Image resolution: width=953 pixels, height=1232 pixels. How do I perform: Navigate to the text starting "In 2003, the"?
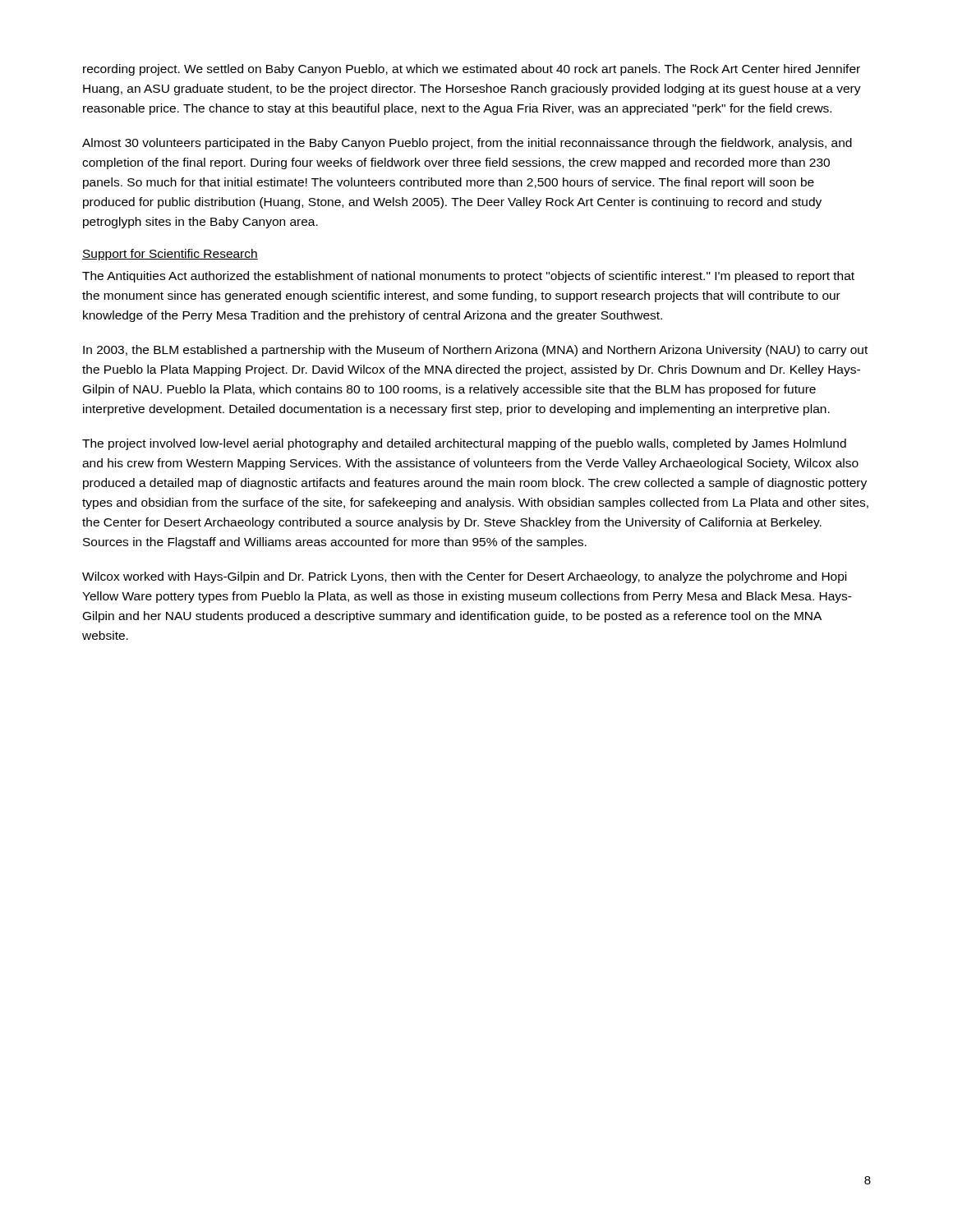tap(475, 379)
